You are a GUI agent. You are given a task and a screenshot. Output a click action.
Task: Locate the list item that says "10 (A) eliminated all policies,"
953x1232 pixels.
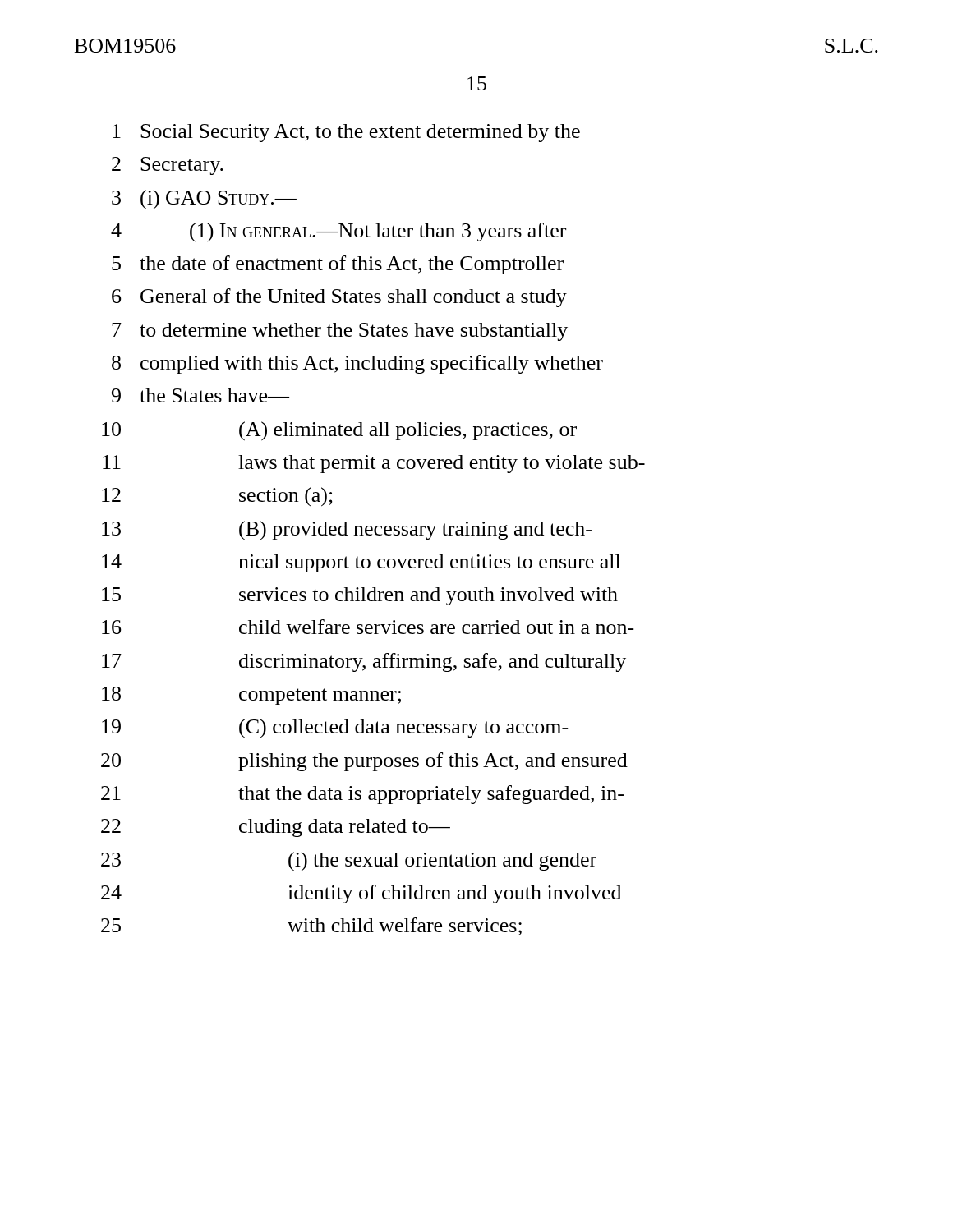pos(476,429)
